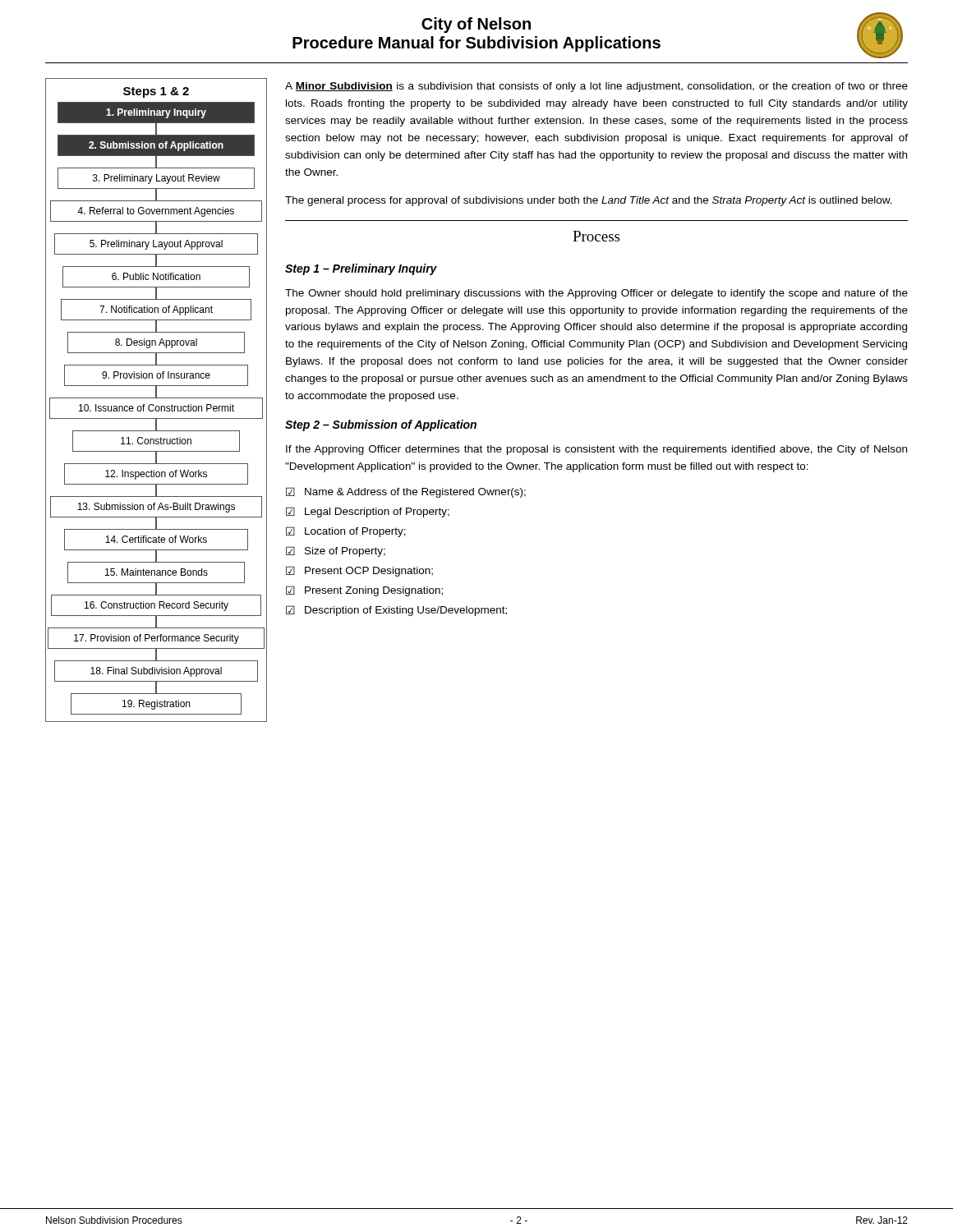The width and height of the screenshot is (953, 1232).
Task: Locate the passage starting "A Minor Subdivision is a"
Action: coord(596,130)
